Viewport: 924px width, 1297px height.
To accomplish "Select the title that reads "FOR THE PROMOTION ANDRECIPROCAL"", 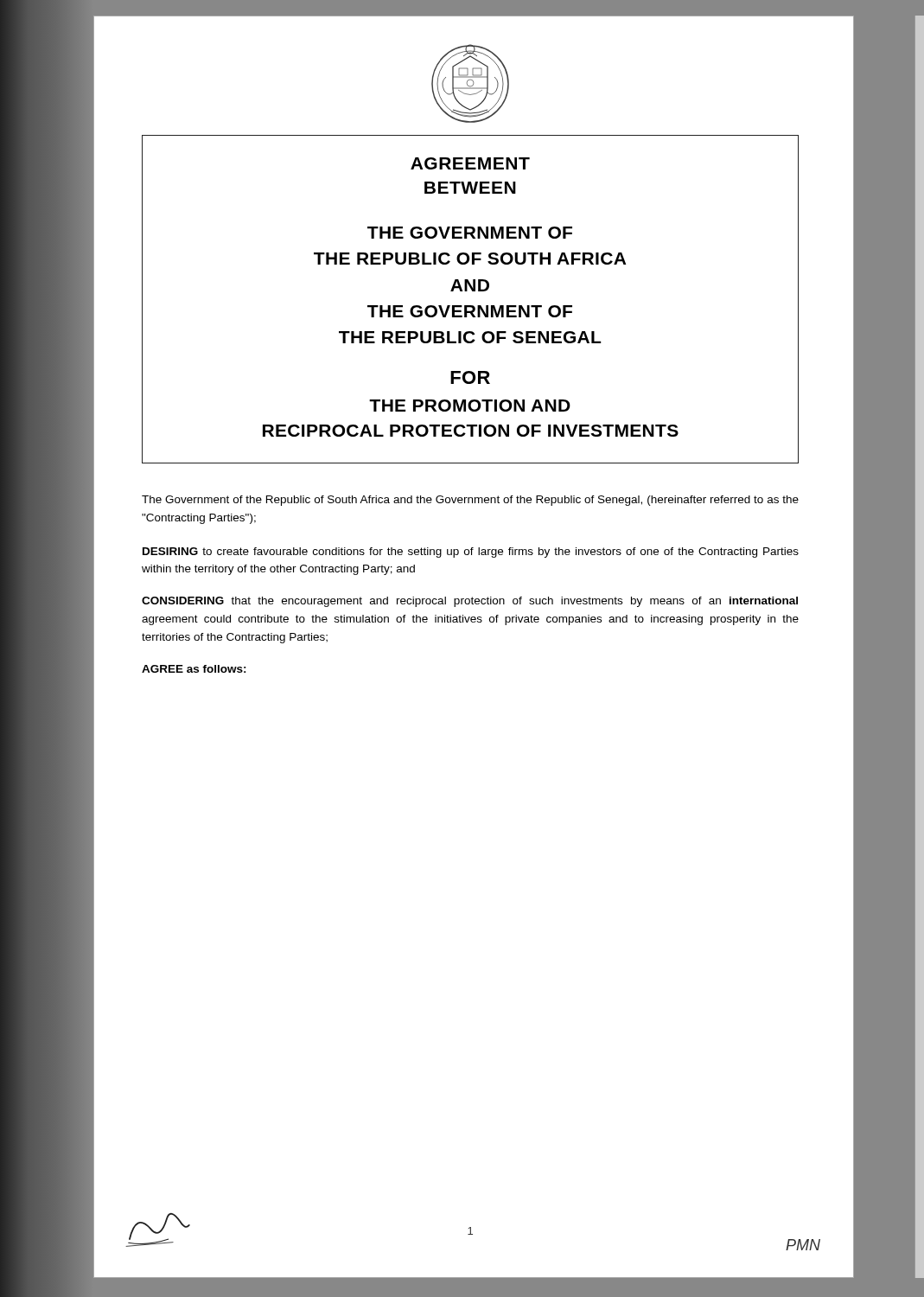I will pos(470,405).
